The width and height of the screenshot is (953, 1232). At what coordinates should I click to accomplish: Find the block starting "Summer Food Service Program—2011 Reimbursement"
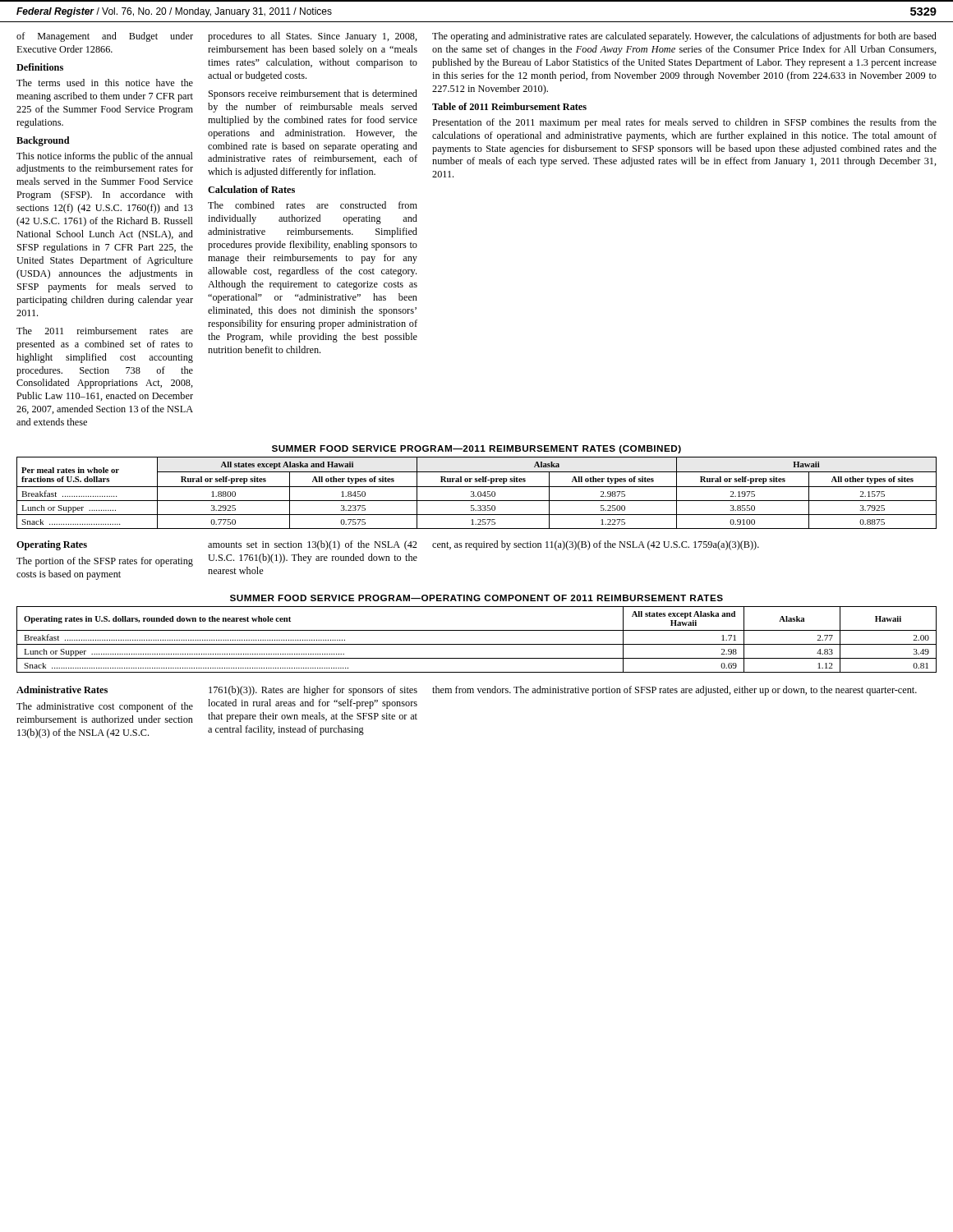tap(476, 448)
